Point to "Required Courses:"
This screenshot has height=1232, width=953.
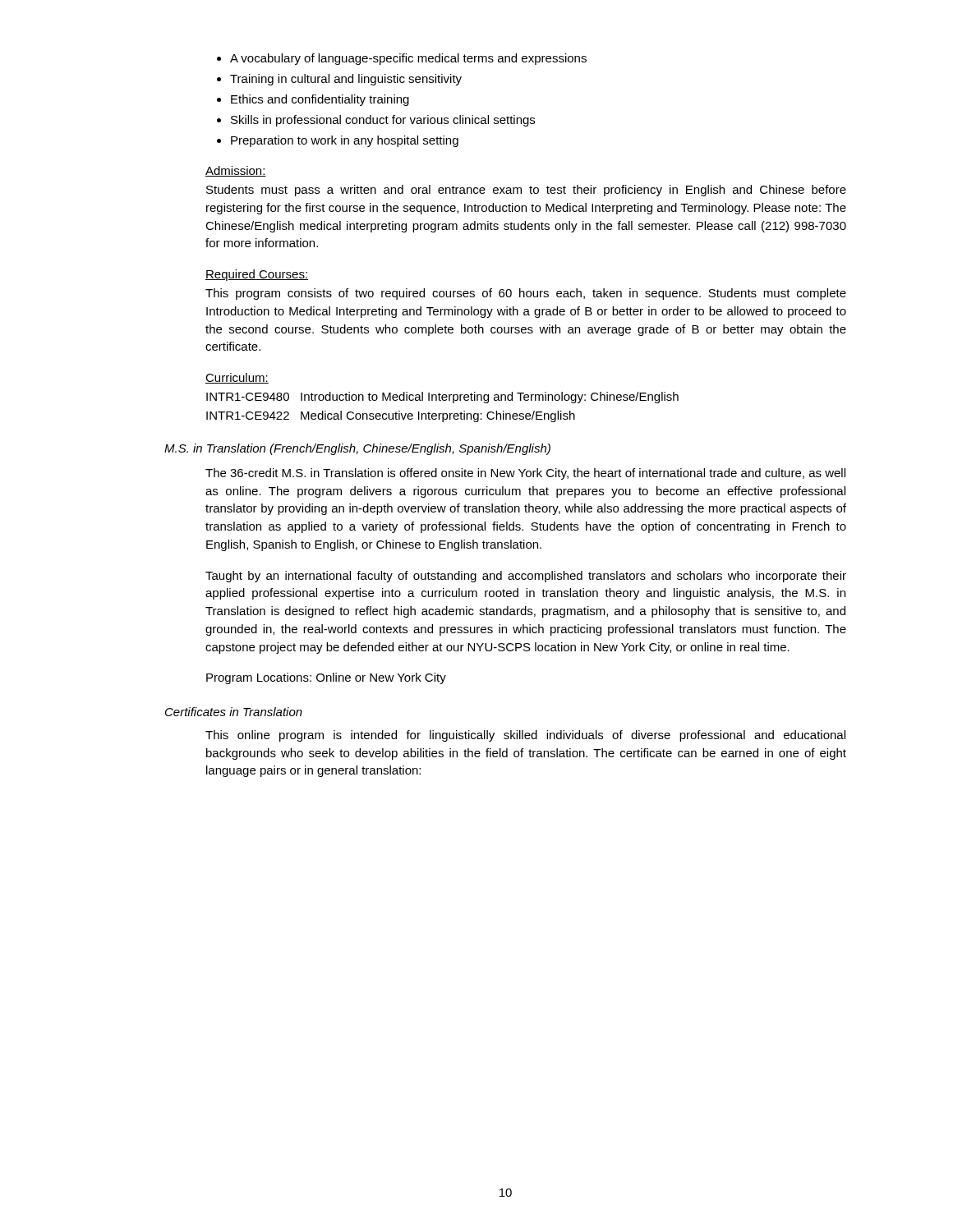(x=257, y=274)
